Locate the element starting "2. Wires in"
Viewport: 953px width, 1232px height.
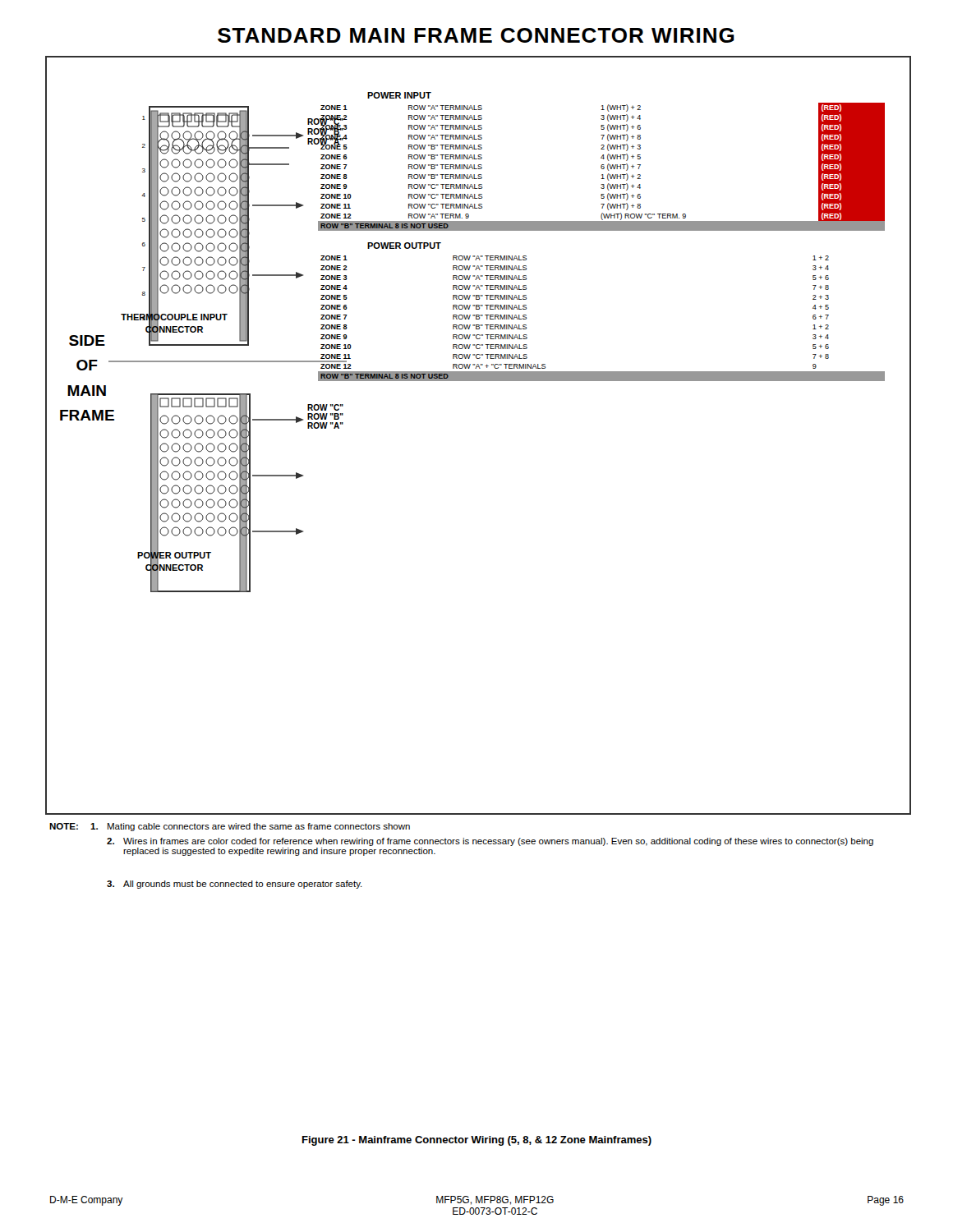(x=476, y=846)
